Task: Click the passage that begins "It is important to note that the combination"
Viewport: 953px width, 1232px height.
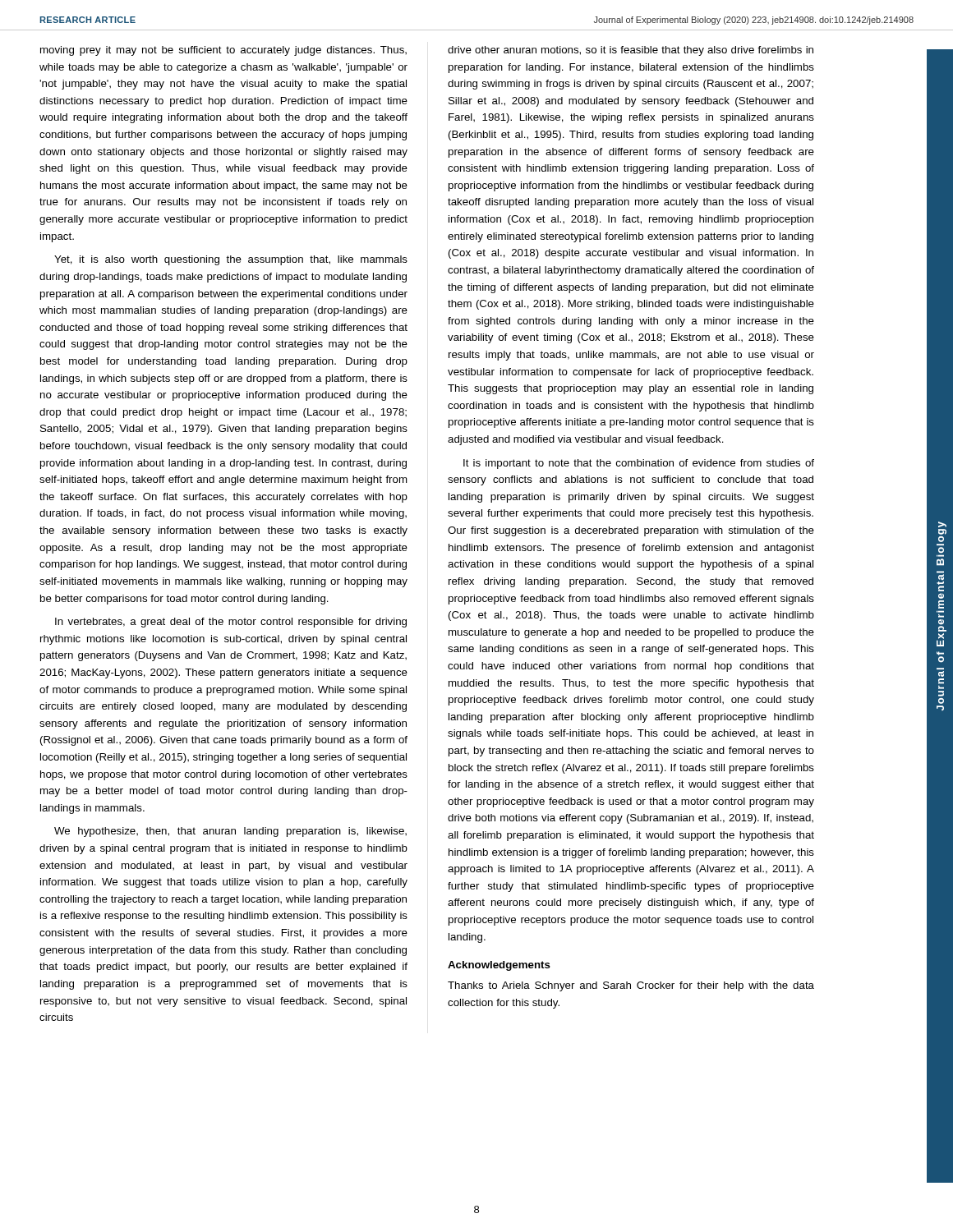Action: [631, 700]
